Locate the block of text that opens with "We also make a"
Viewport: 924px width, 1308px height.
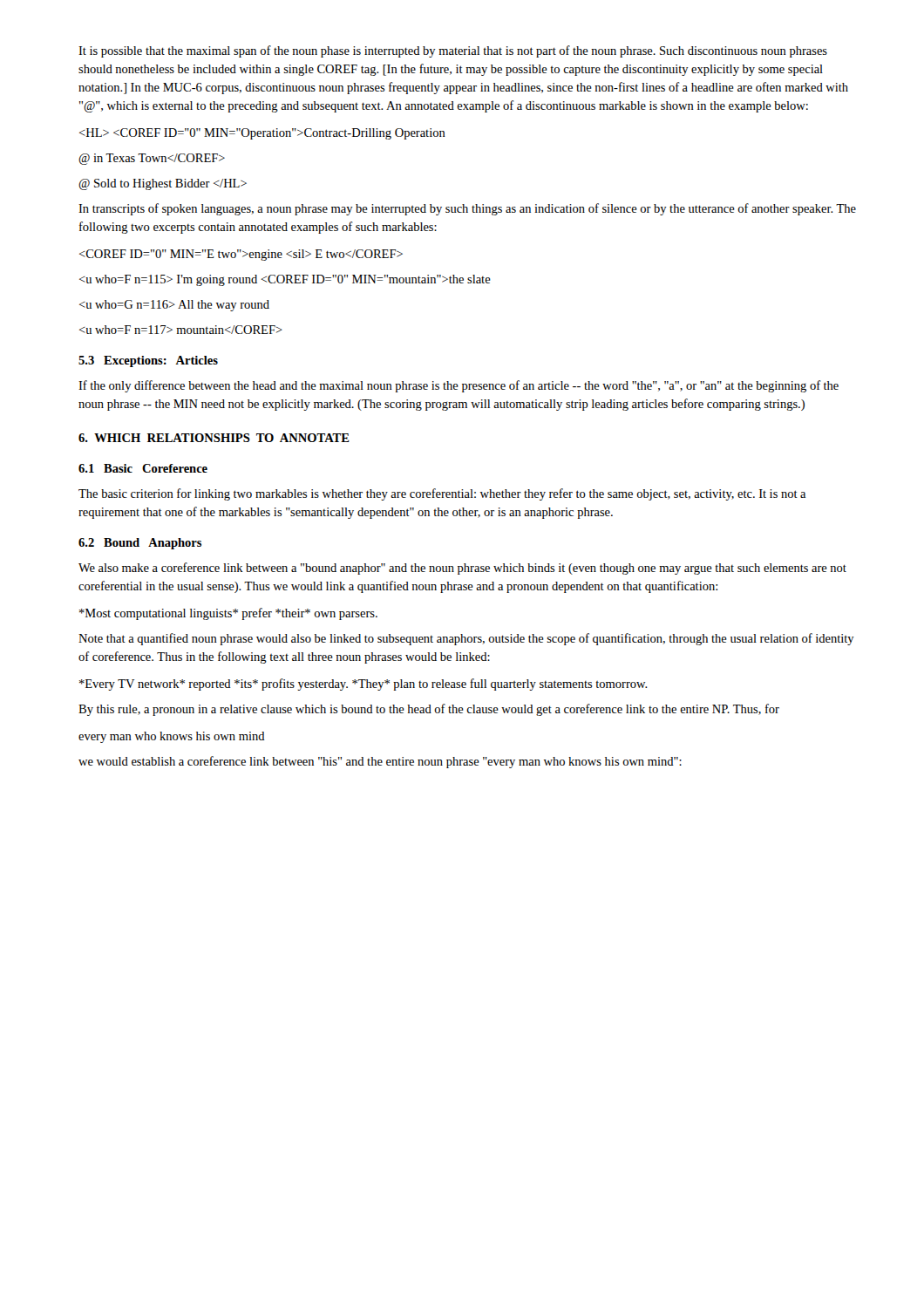469,578
